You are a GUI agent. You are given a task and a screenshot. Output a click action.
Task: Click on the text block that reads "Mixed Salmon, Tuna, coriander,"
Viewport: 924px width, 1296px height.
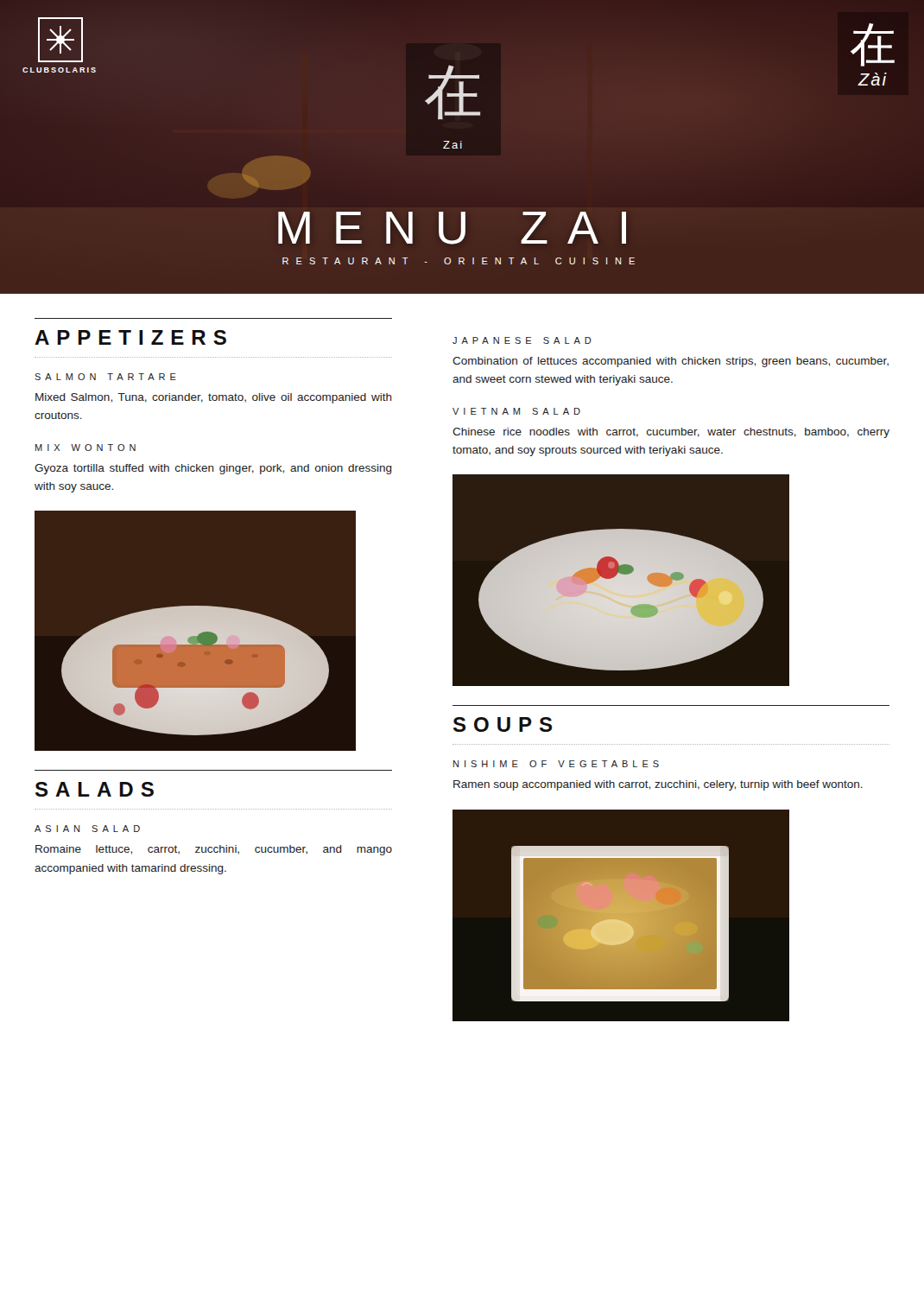click(x=213, y=406)
